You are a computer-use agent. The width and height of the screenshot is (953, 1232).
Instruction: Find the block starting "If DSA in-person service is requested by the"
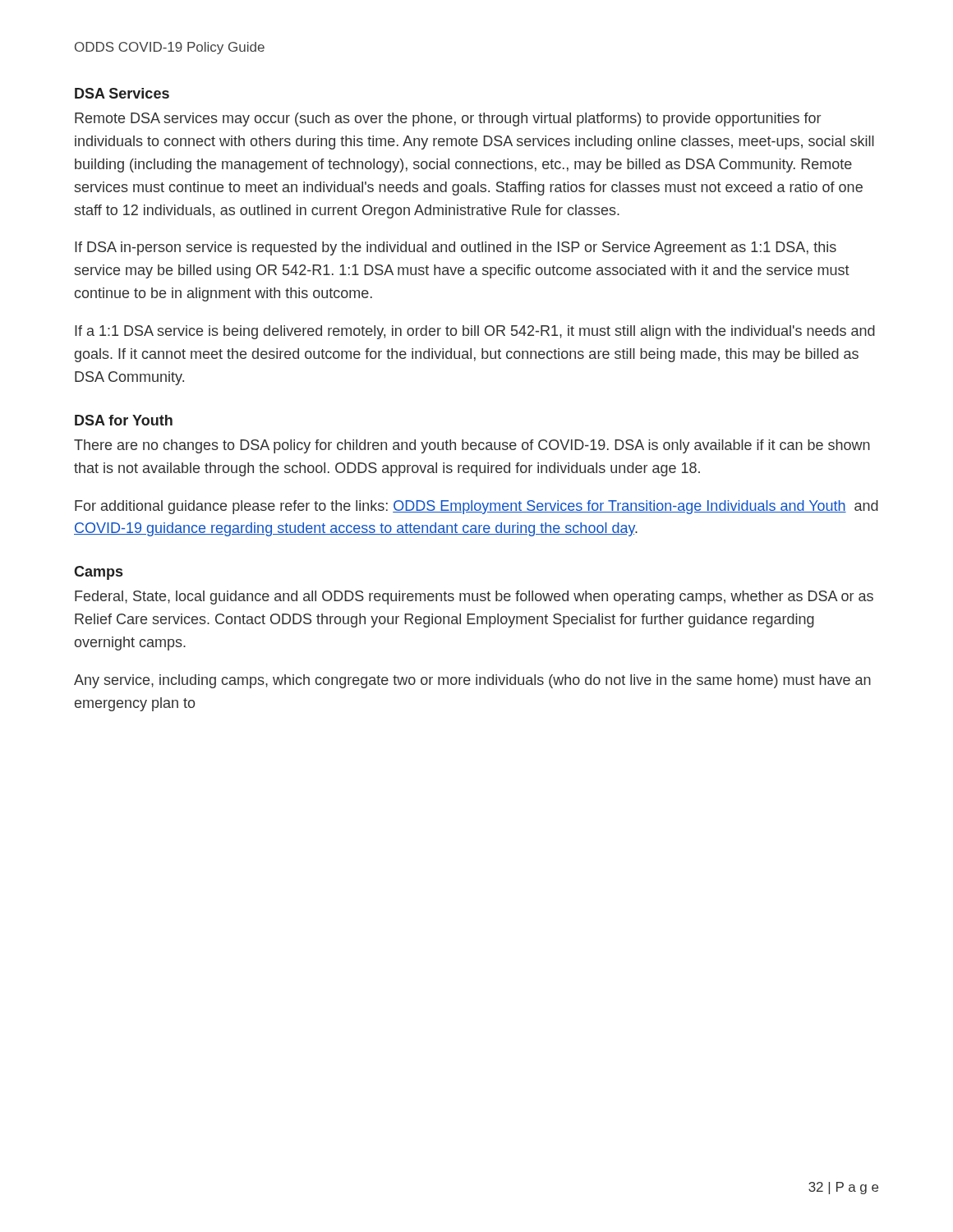coord(461,270)
